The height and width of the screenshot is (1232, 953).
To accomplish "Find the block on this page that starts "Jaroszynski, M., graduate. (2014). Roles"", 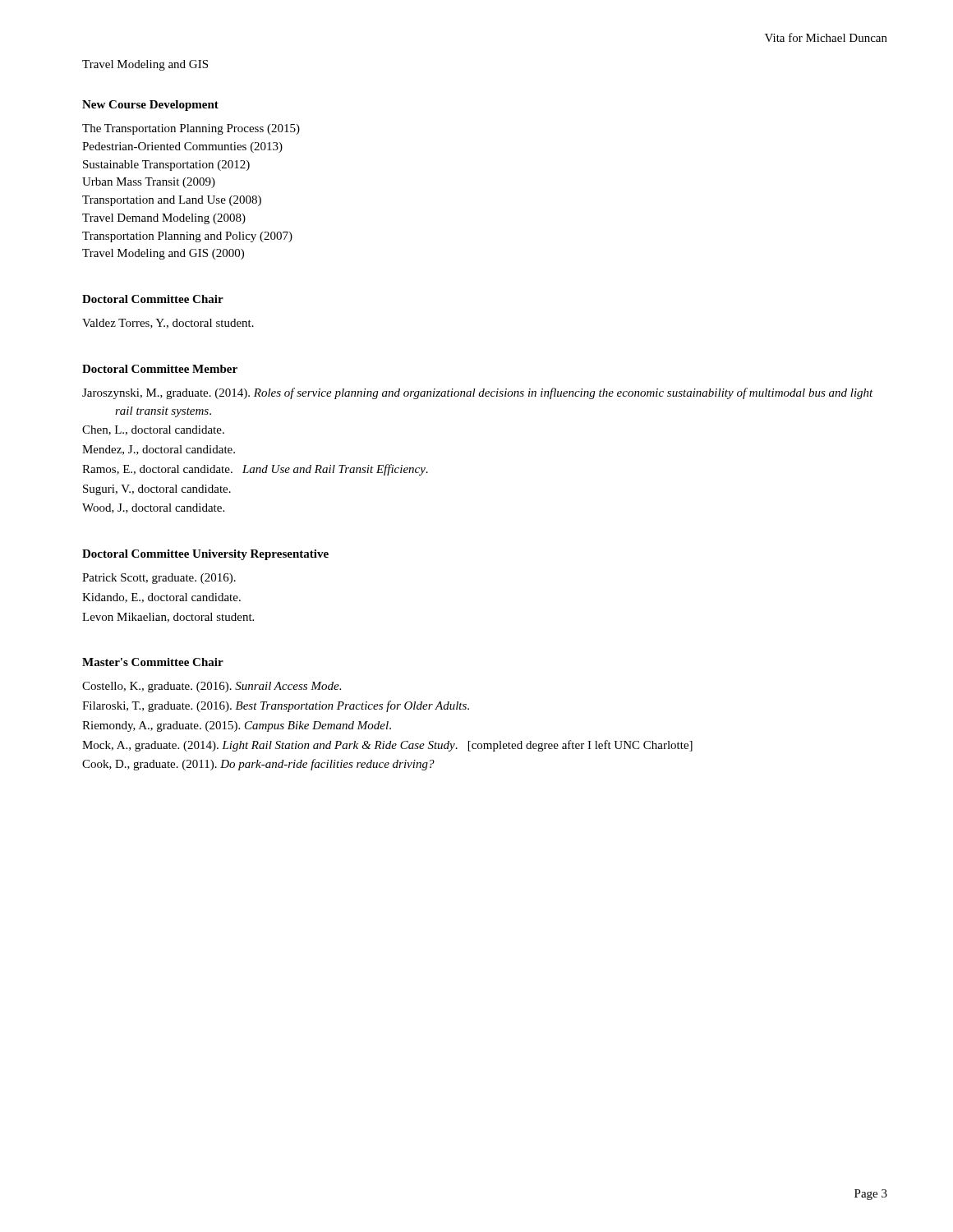I will click(x=477, y=401).
